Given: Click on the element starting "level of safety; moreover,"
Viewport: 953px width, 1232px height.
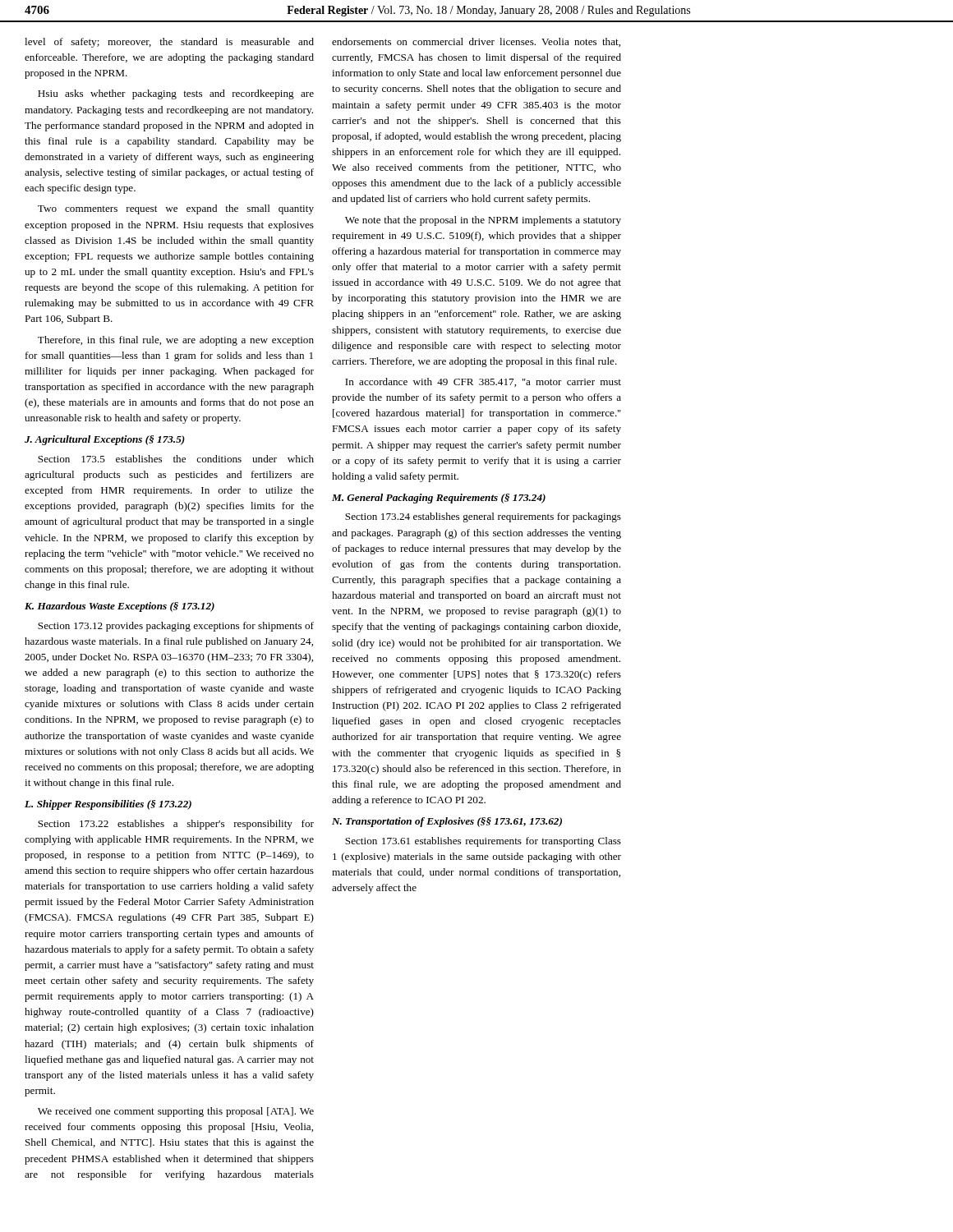Looking at the screenshot, I should (x=169, y=230).
